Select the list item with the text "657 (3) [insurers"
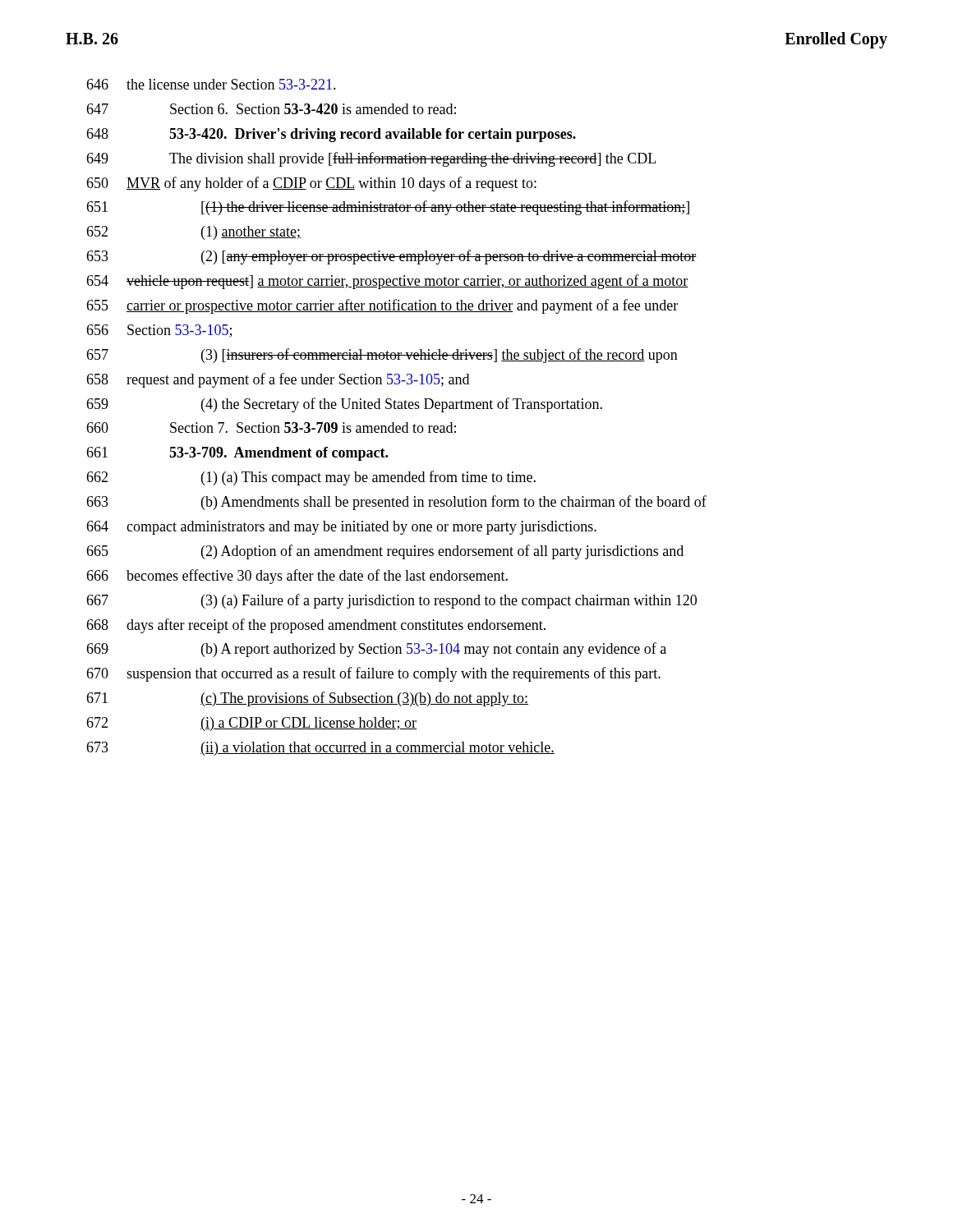Viewport: 953px width, 1232px height. coord(476,355)
